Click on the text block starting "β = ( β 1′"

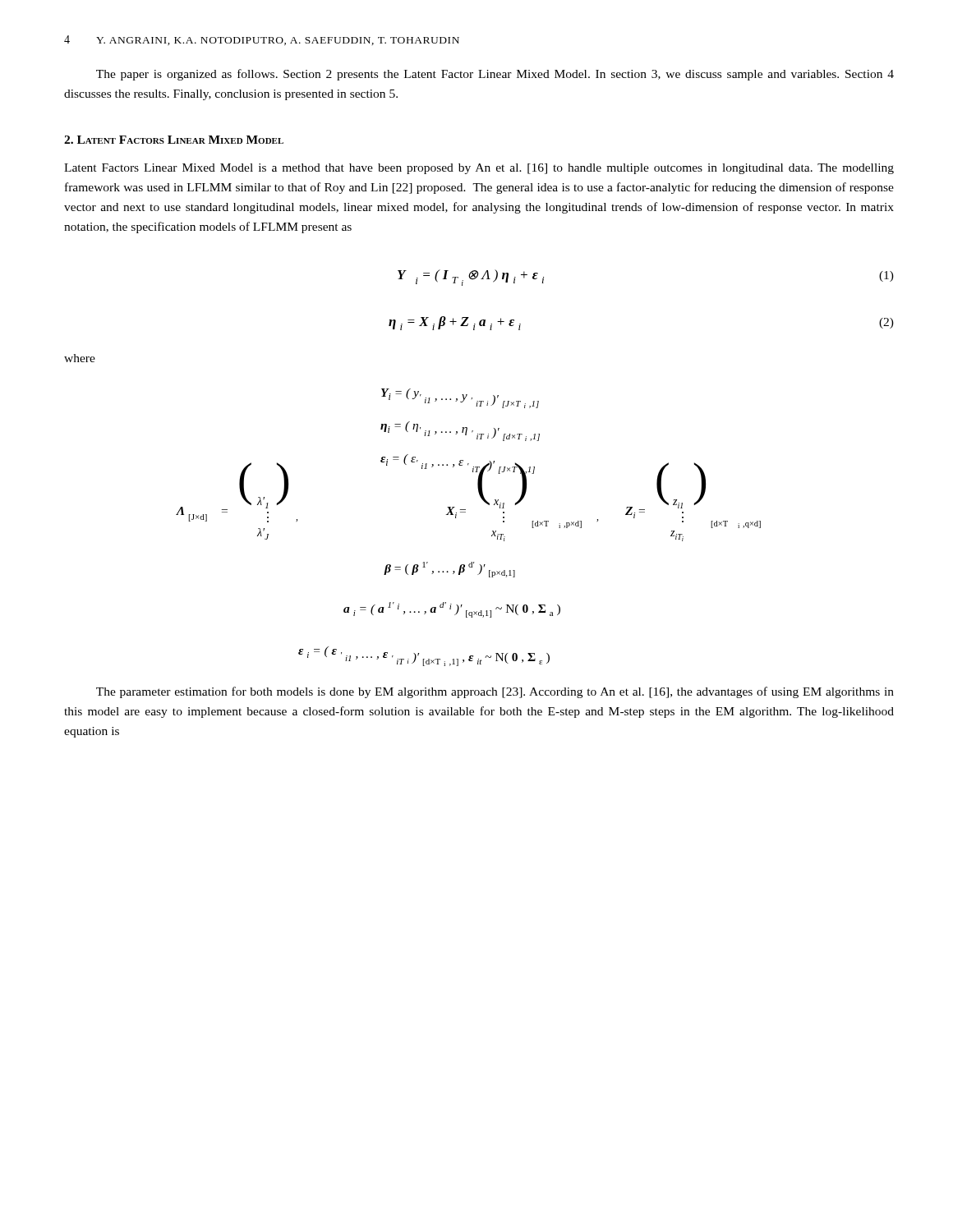[x=479, y=566]
